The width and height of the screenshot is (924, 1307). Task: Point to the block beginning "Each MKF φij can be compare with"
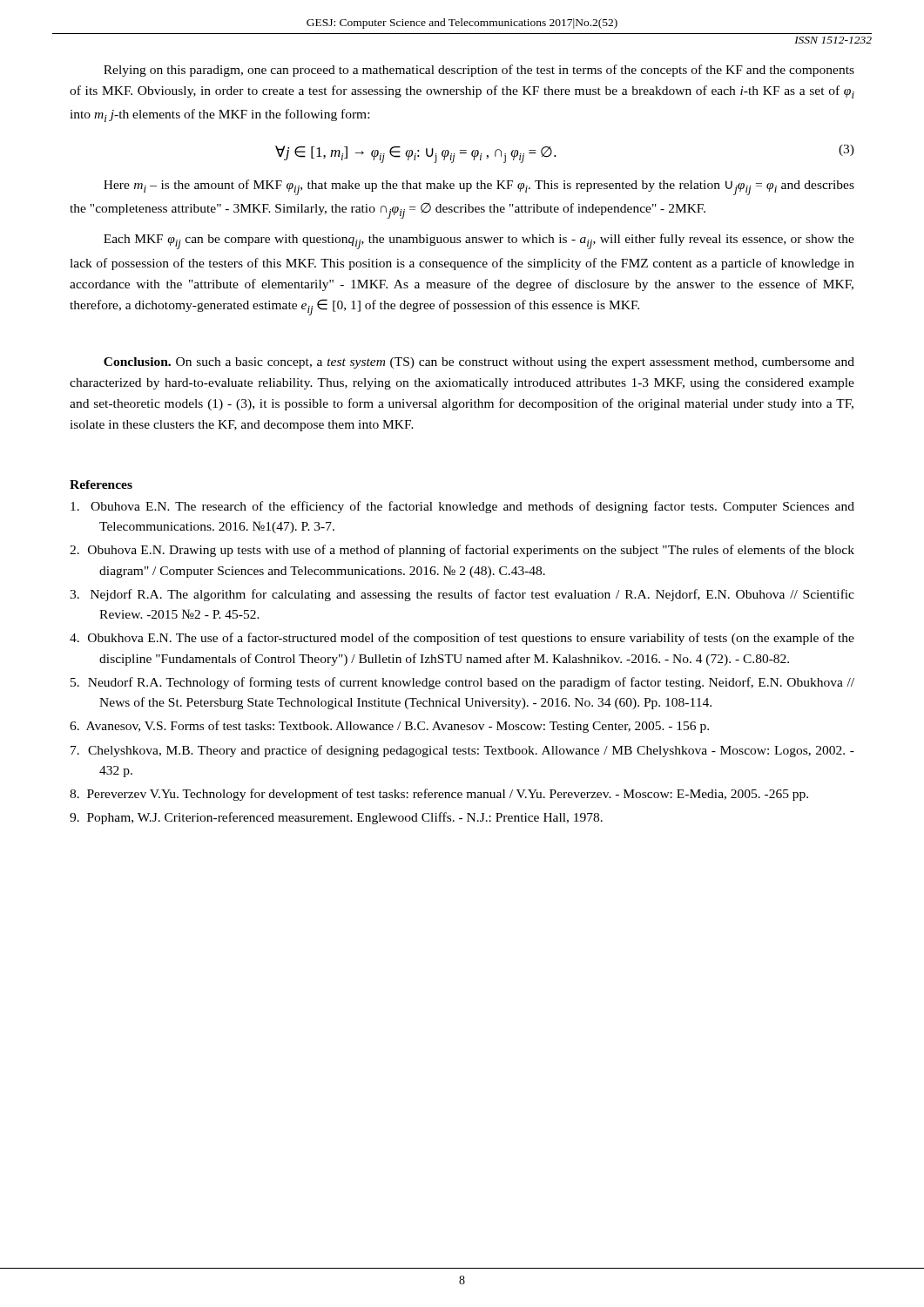[x=462, y=273]
